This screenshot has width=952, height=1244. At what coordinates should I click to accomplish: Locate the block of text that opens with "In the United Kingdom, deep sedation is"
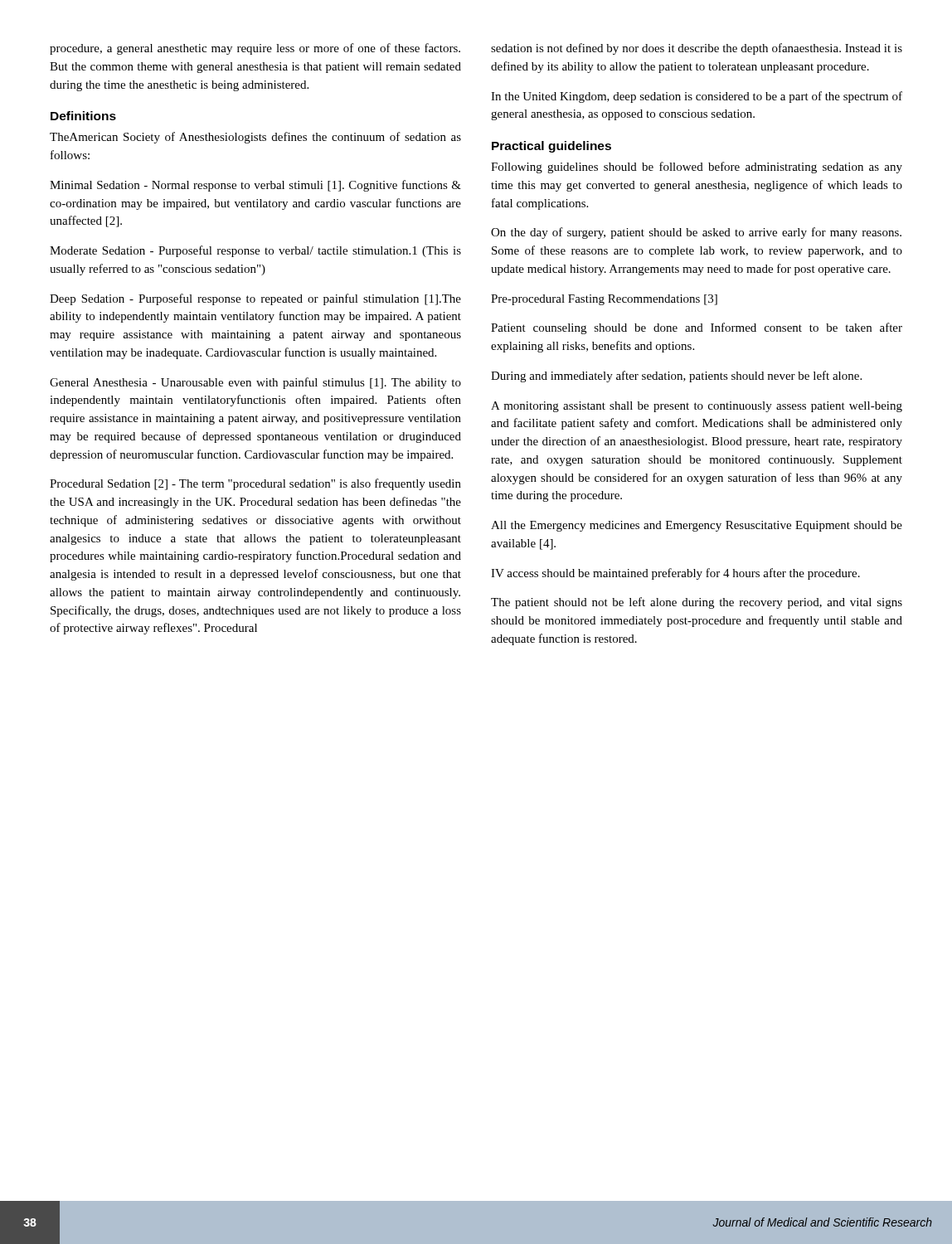click(697, 105)
